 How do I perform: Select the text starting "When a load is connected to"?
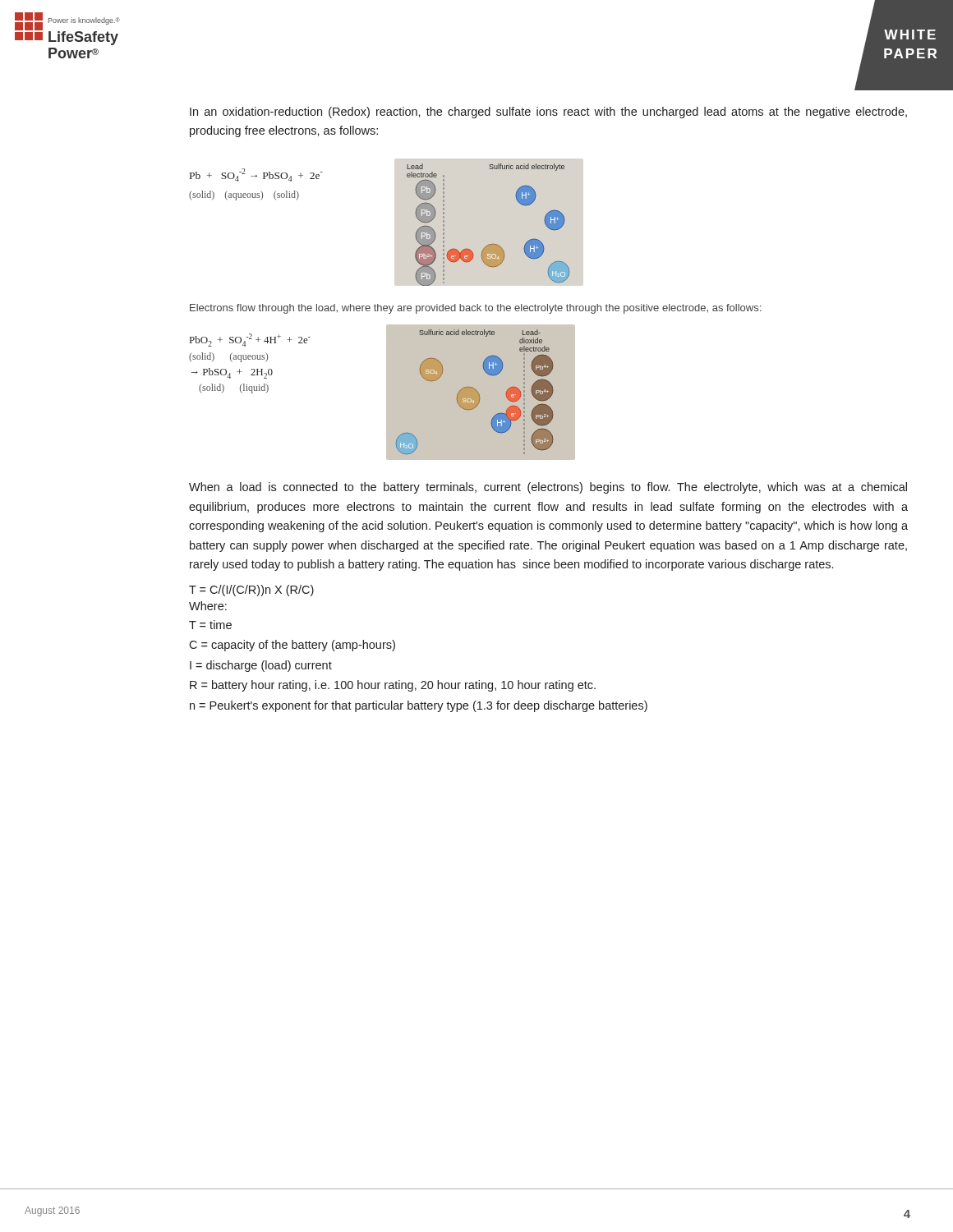tap(548, 526)
